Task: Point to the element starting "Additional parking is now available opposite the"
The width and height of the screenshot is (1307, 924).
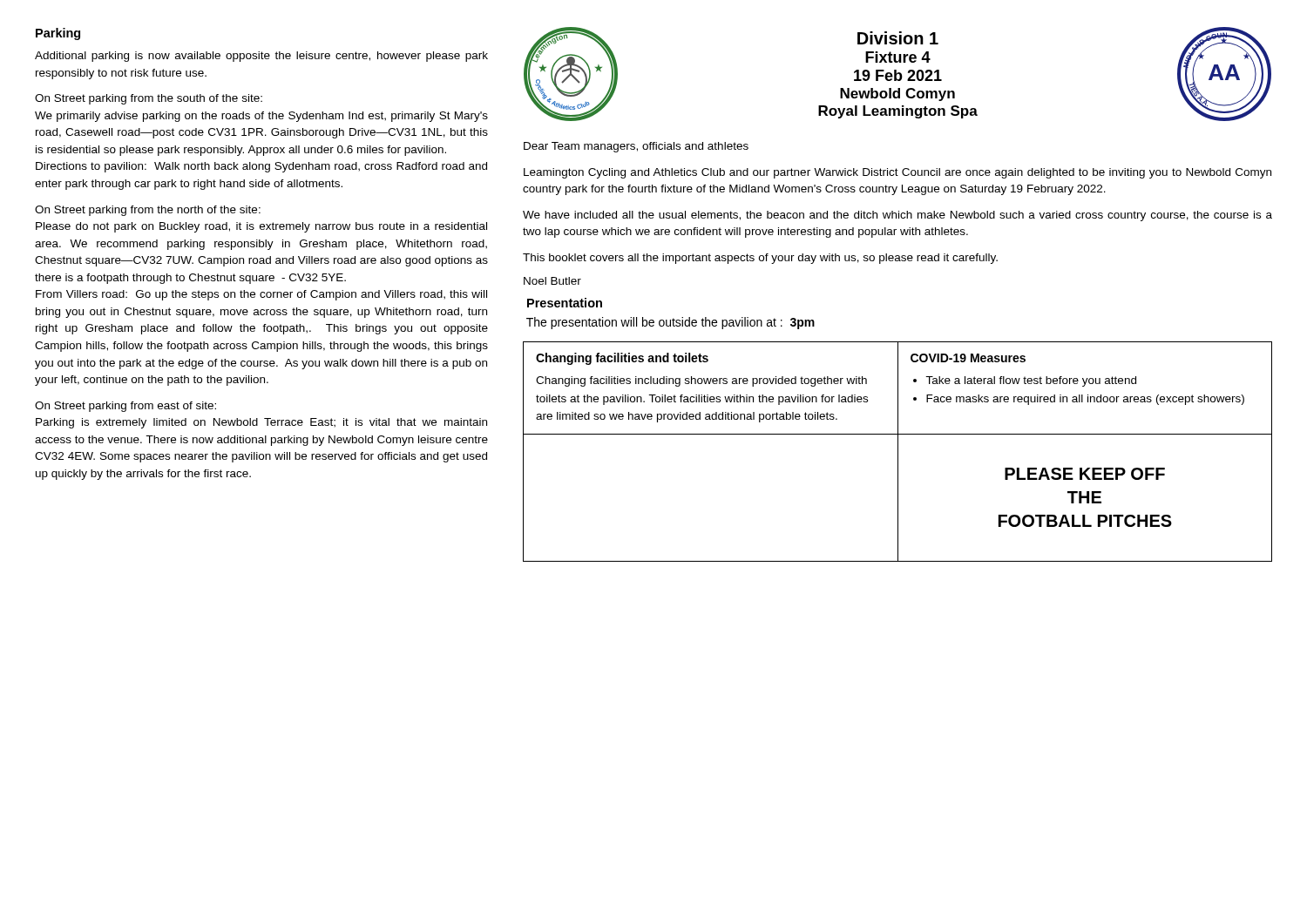Action: pyautogui.click(x=261, y=64)
